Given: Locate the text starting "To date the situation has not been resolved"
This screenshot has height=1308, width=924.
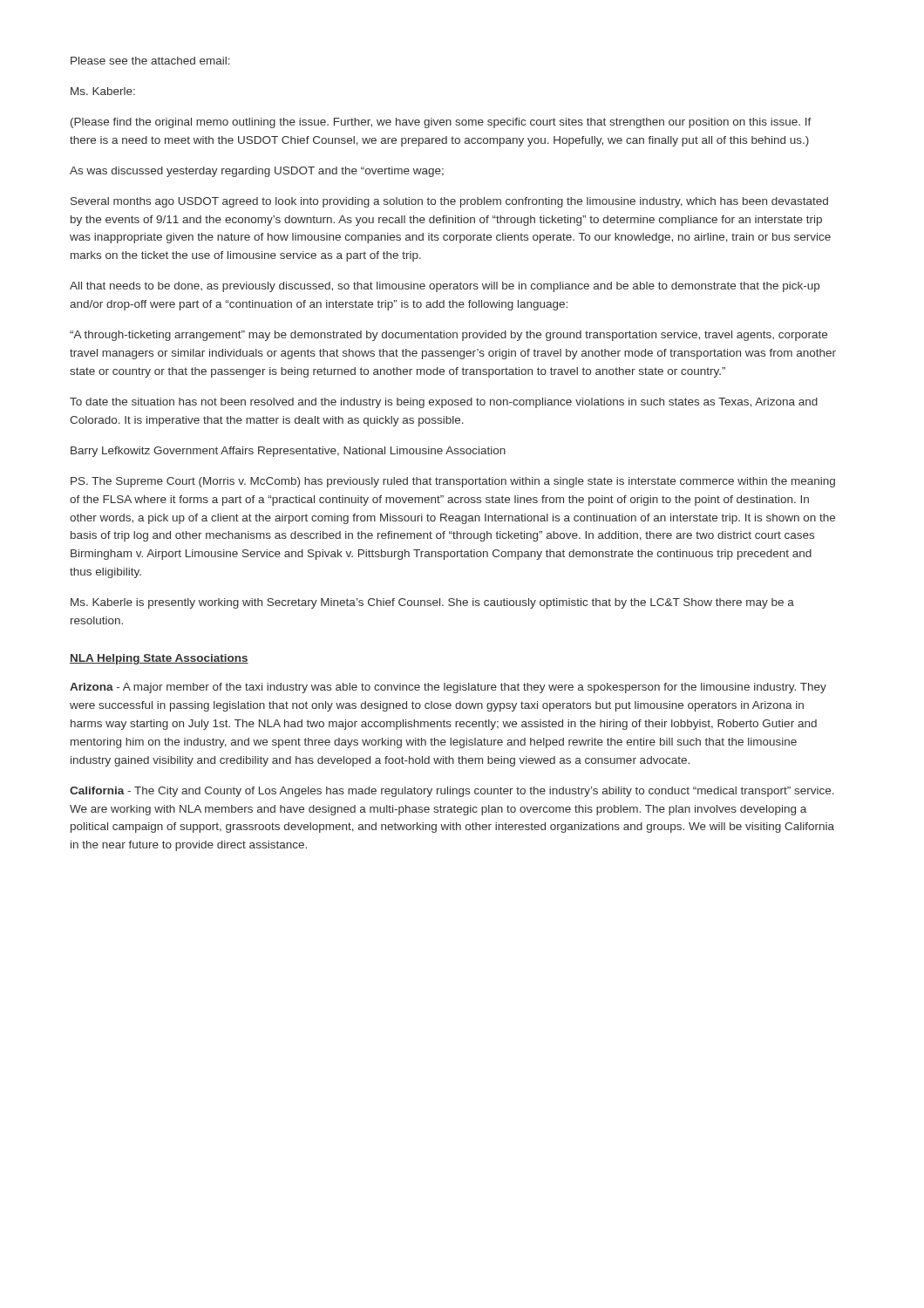Looking at the screenshot, I should point(444,411).
